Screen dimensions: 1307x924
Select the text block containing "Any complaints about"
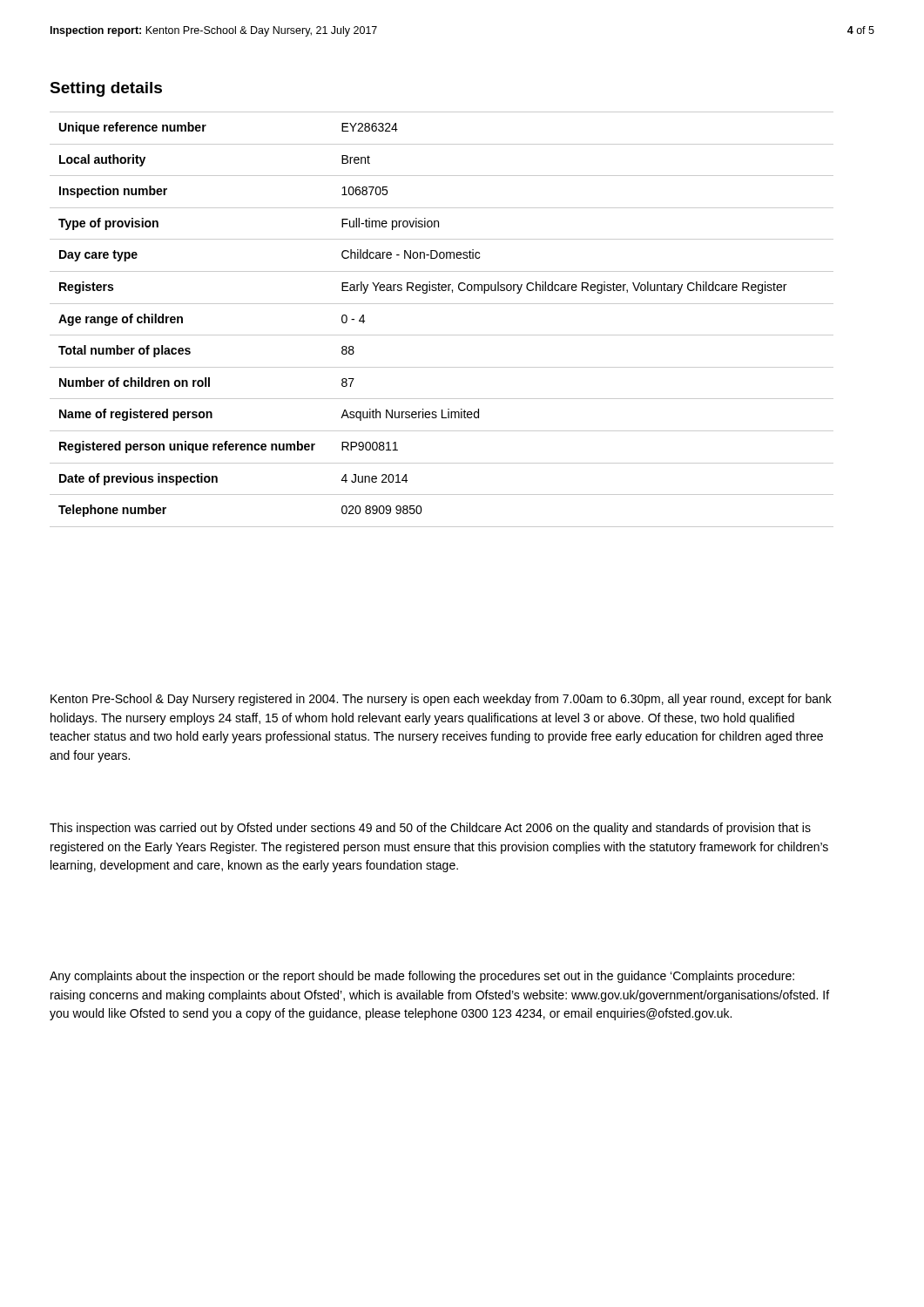(439, 995)
